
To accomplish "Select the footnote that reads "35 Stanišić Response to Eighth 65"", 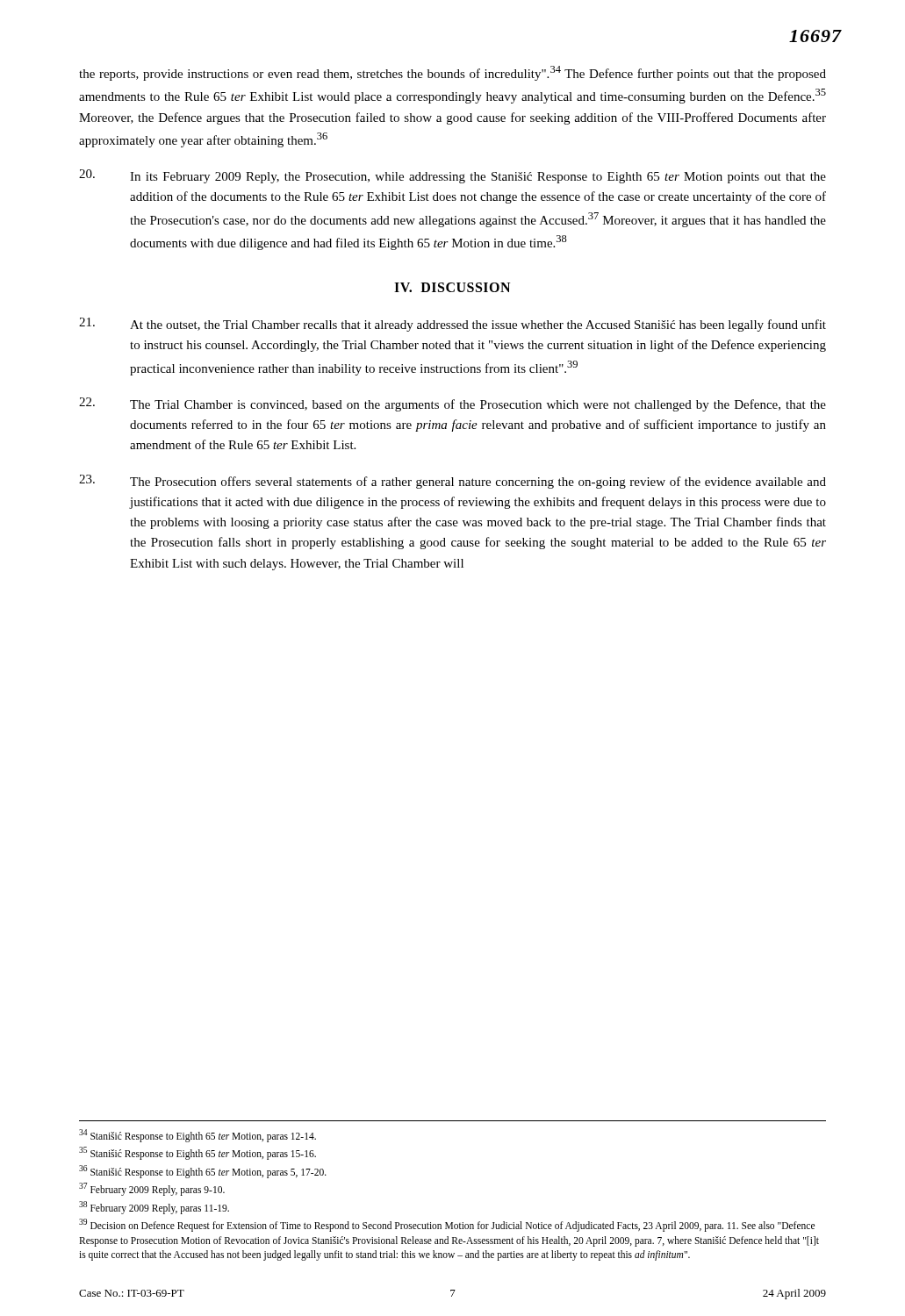I will click(198, 1152).
